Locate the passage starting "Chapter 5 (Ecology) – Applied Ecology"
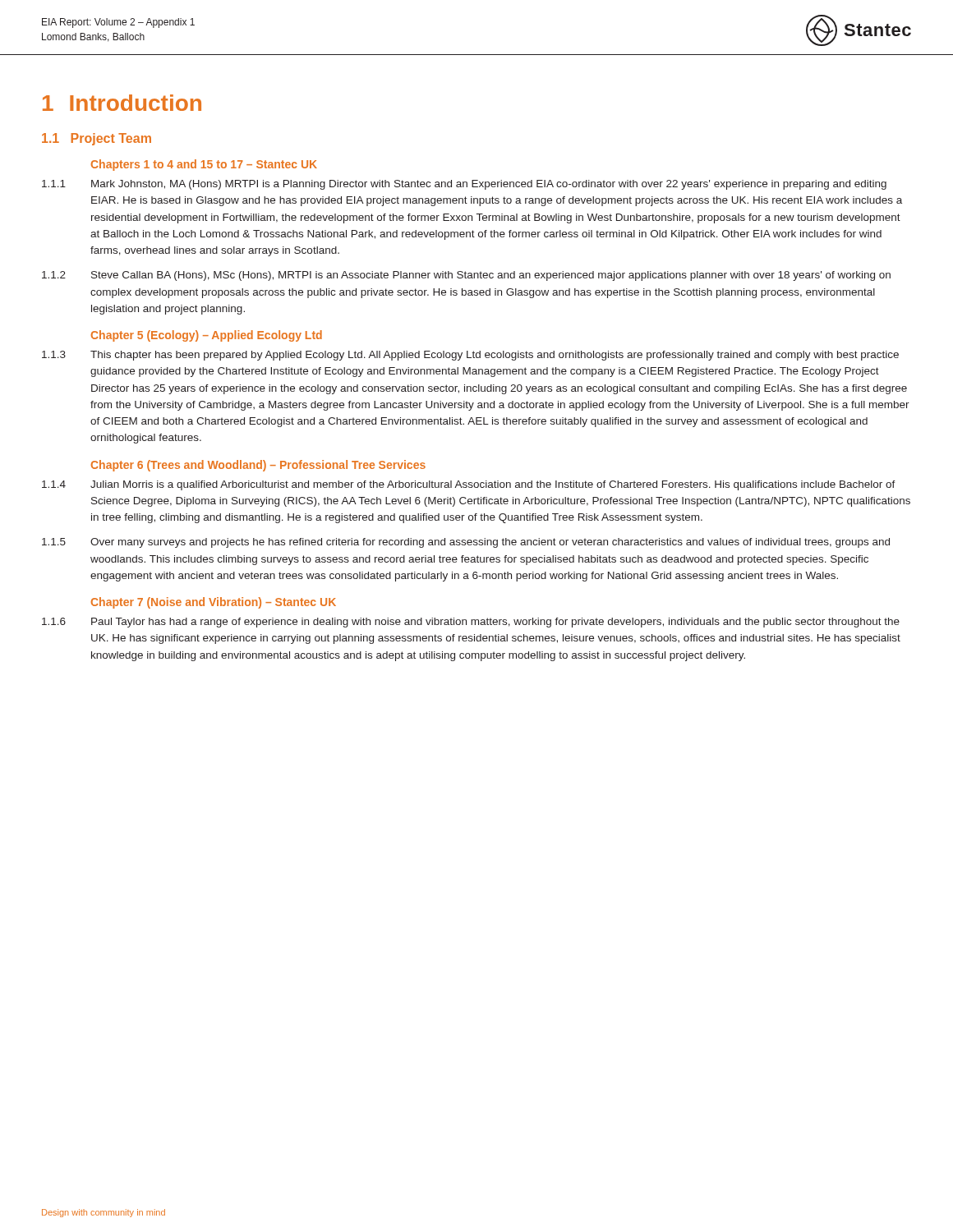The width and height of the screenshot is (953, 1232). 206,335
